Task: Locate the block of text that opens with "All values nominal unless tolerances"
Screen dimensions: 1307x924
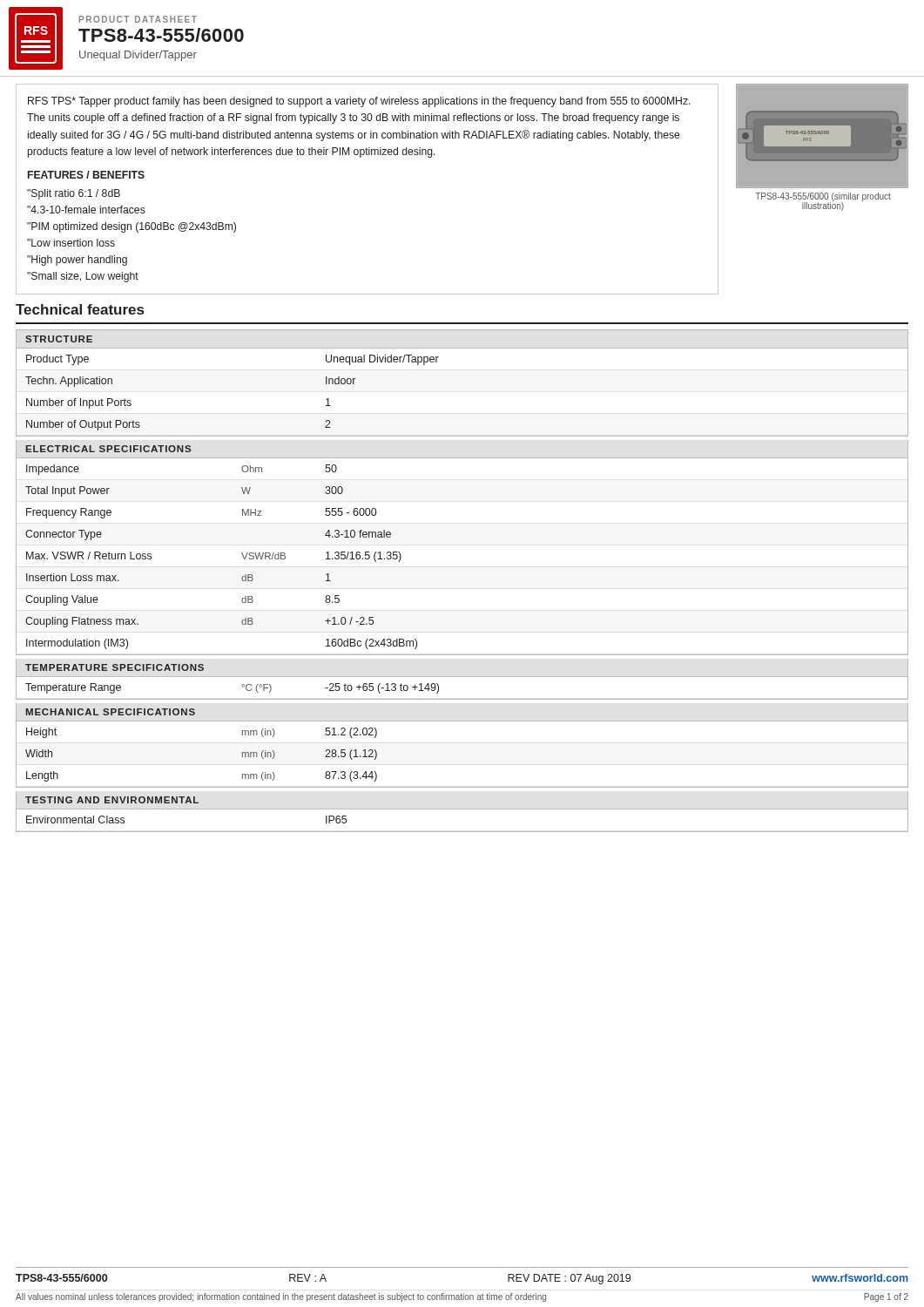Action: [462, 1297]
